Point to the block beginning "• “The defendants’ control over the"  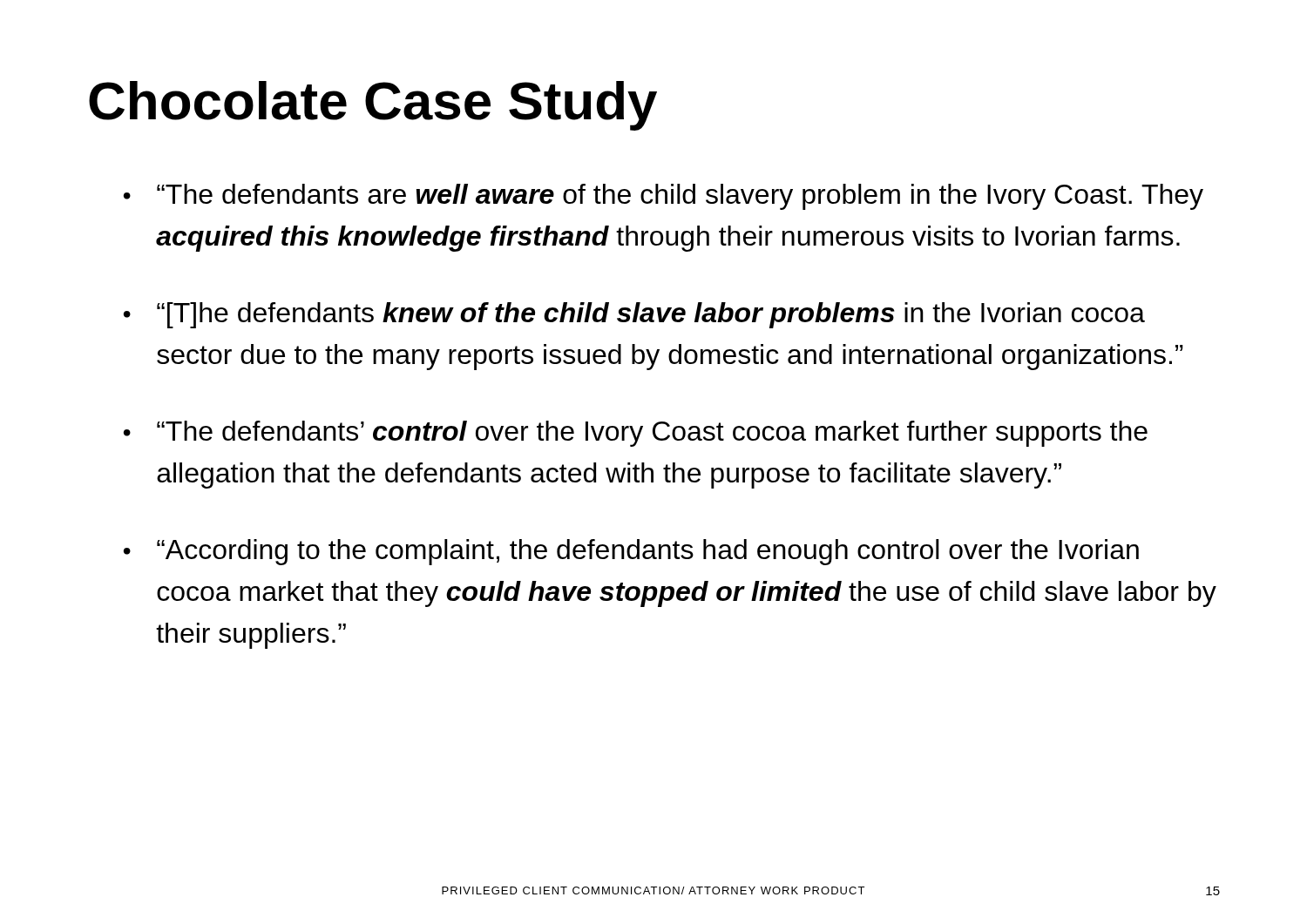coord(671,452)
